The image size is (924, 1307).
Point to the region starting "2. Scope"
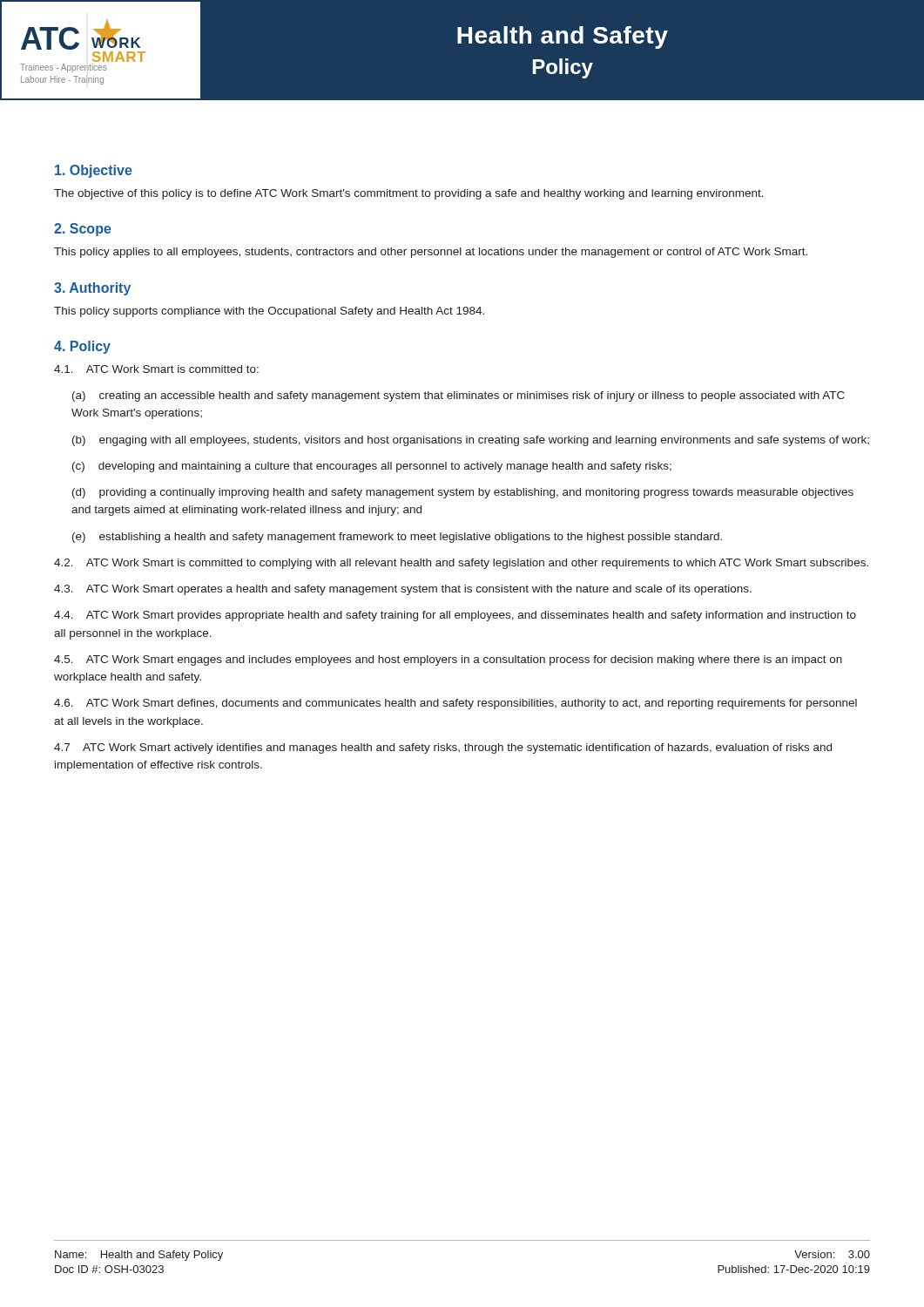83,229
